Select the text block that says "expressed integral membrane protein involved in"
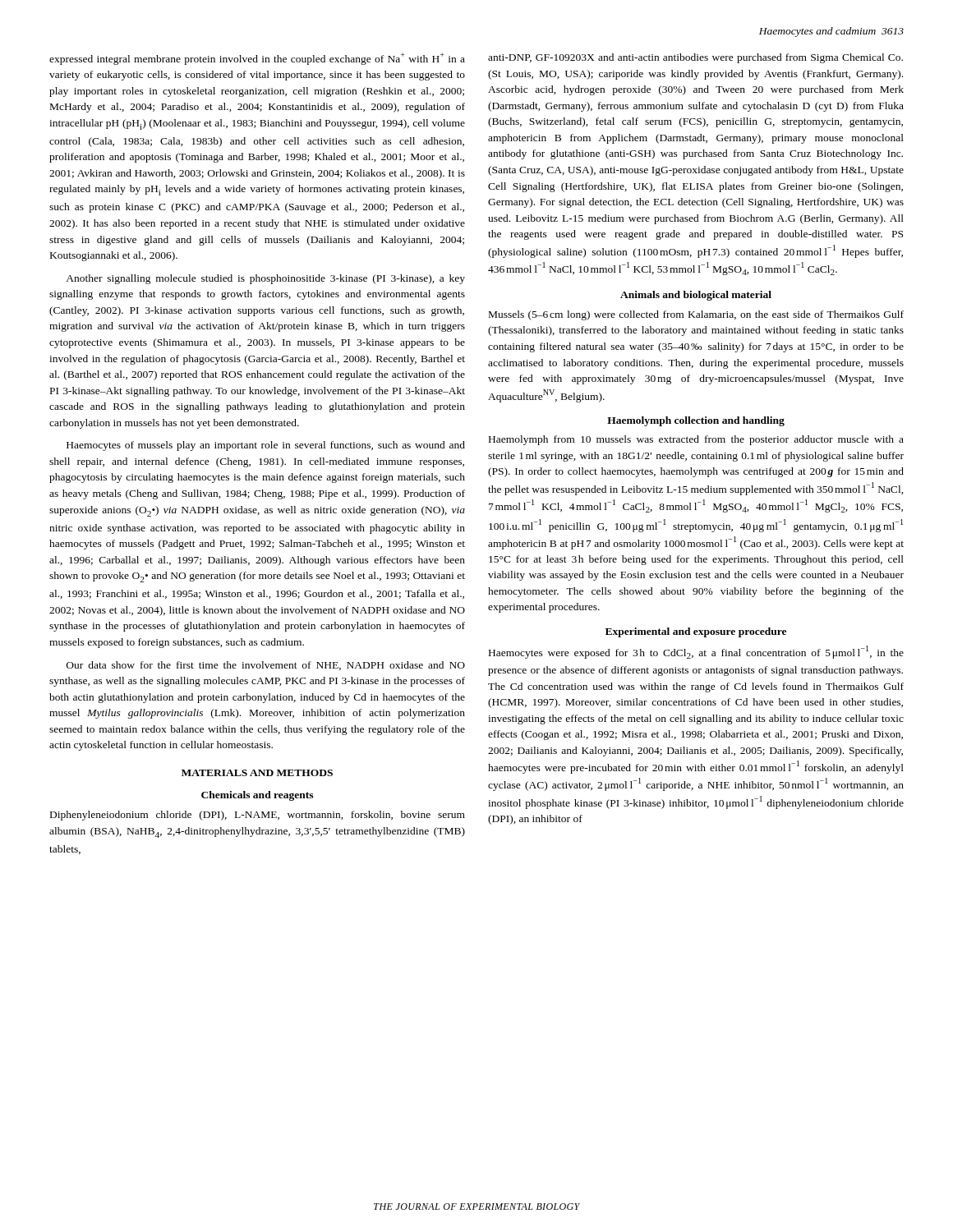The image size is (953, 1232). [x=257, y=156]
